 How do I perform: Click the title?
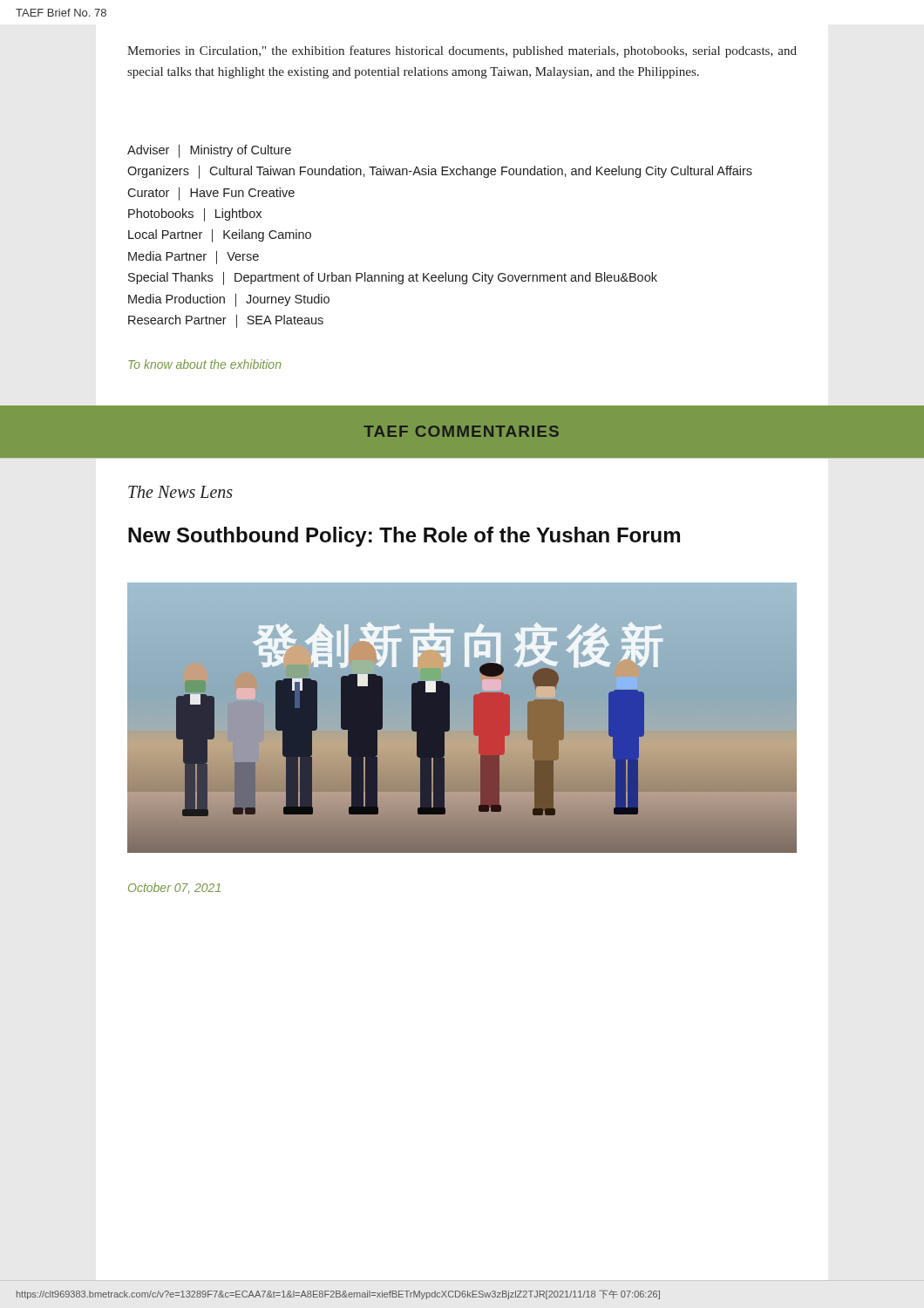coord(462,535)
